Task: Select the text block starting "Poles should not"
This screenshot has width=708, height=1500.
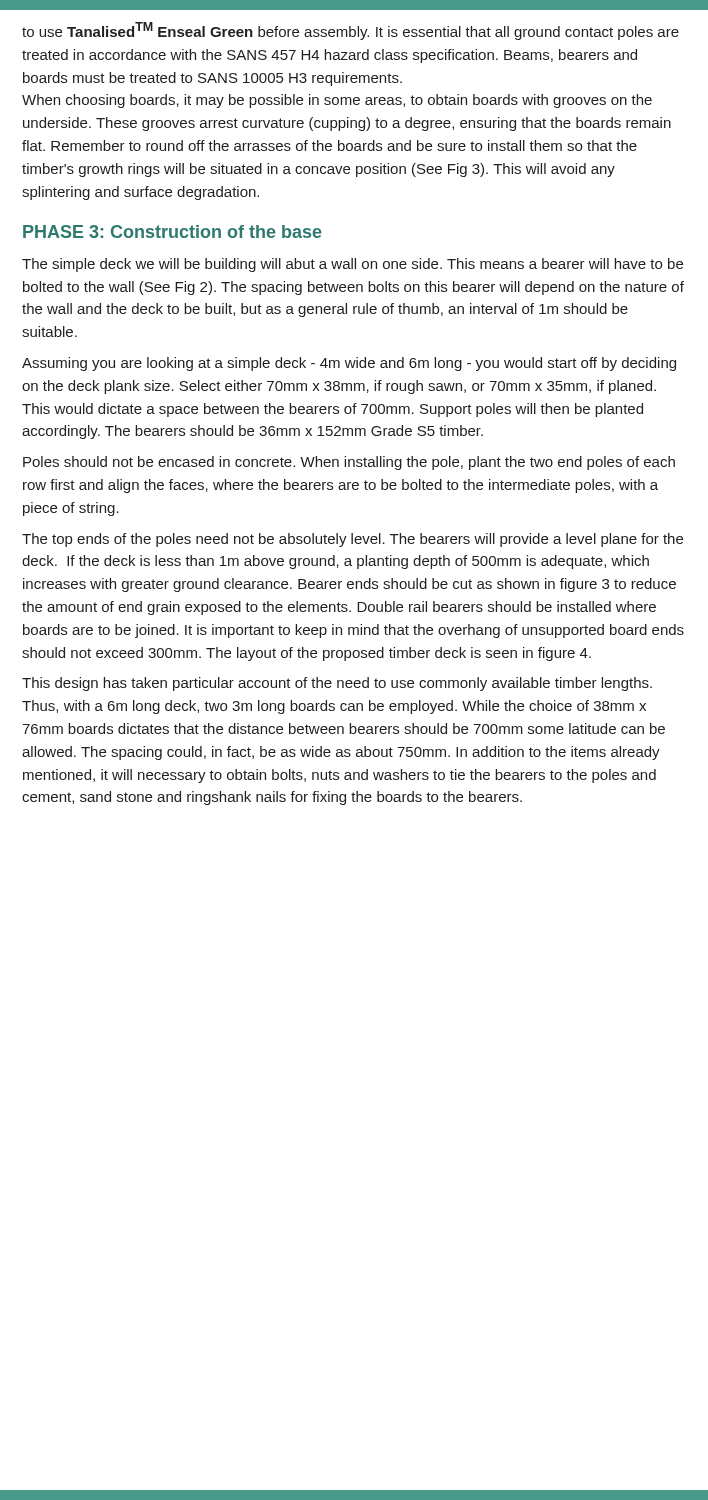Action: [349, 484]
